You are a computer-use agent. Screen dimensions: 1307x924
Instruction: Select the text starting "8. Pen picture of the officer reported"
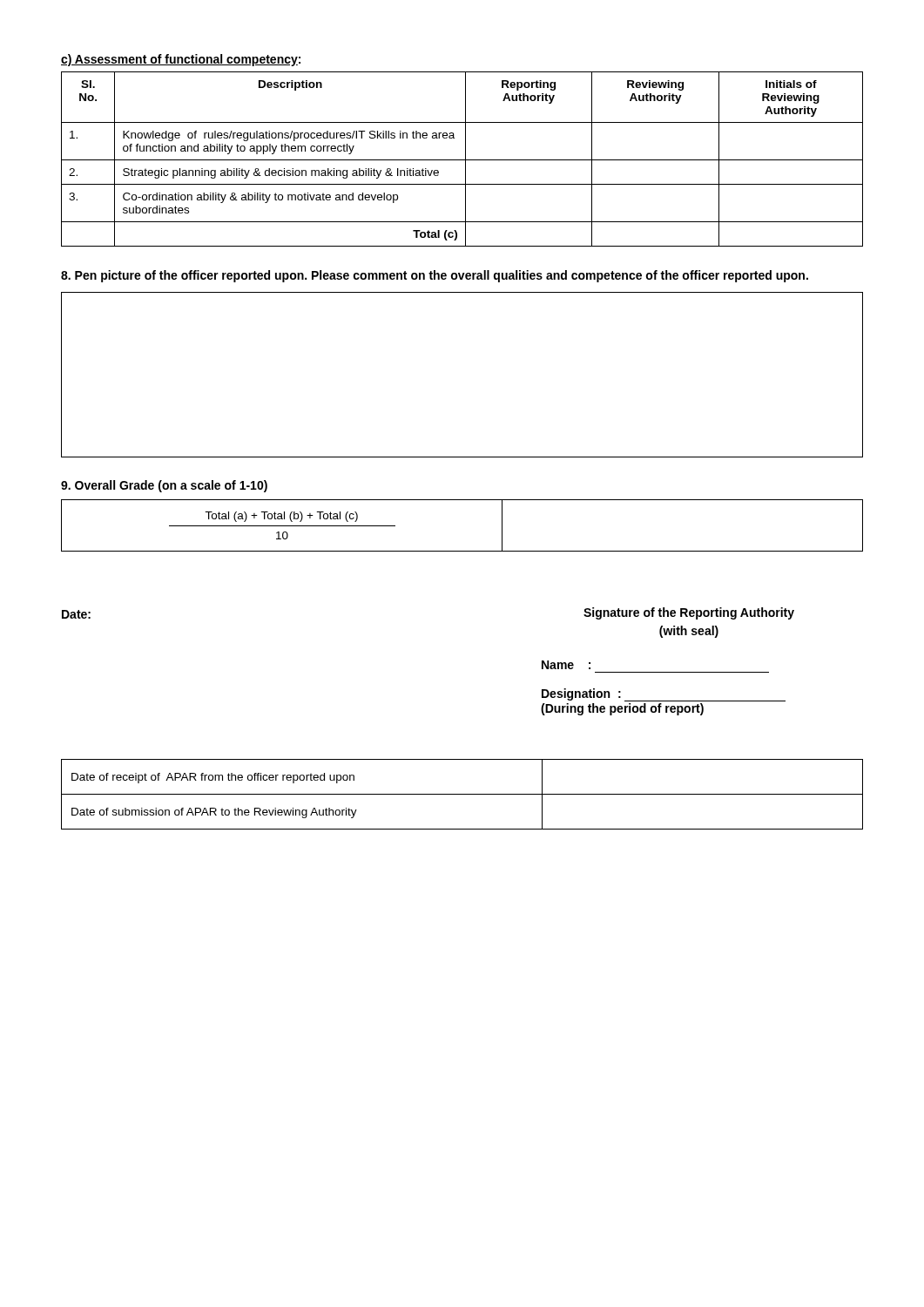pos(435,275)
